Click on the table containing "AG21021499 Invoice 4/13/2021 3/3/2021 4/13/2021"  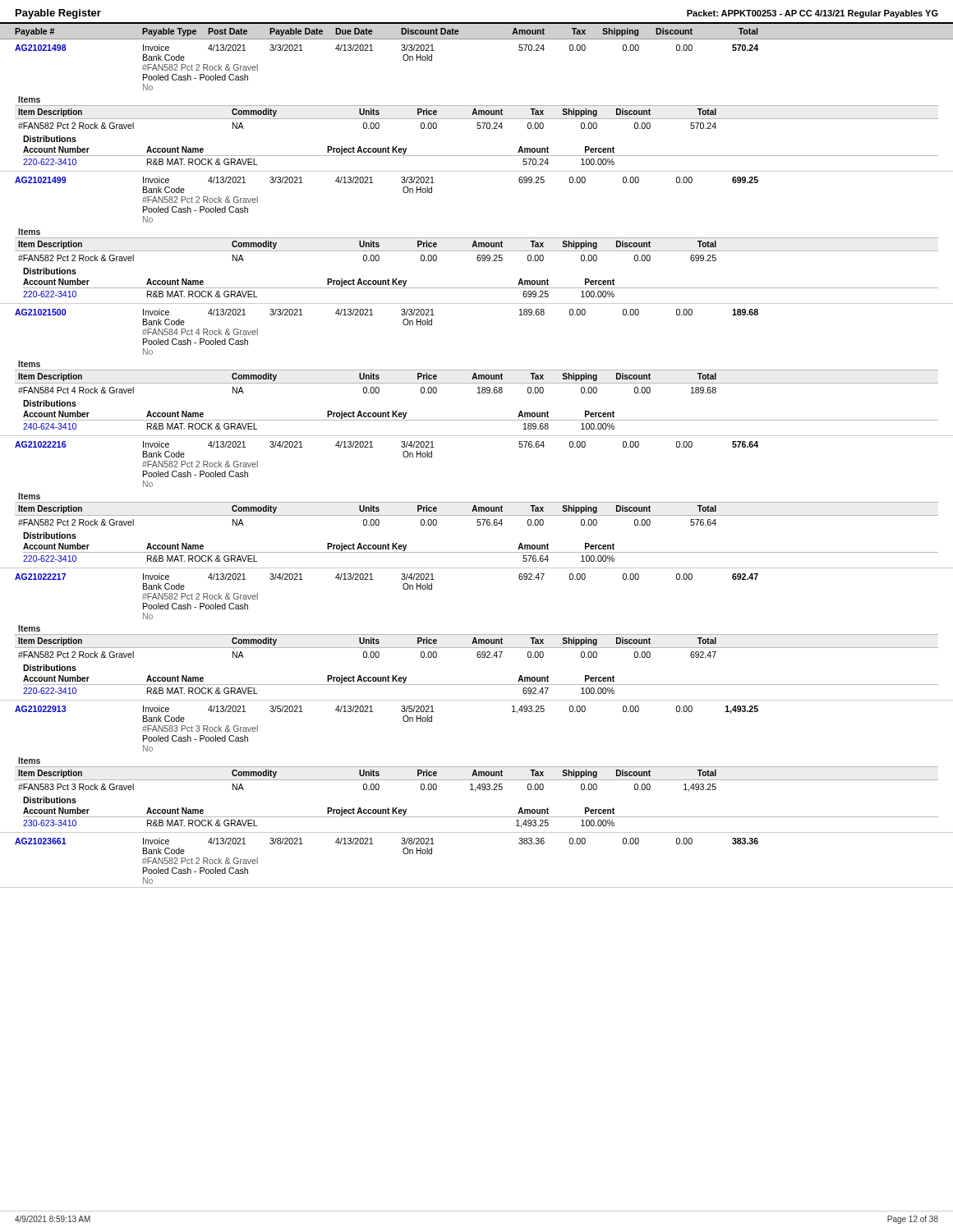(x=476, y=238)
